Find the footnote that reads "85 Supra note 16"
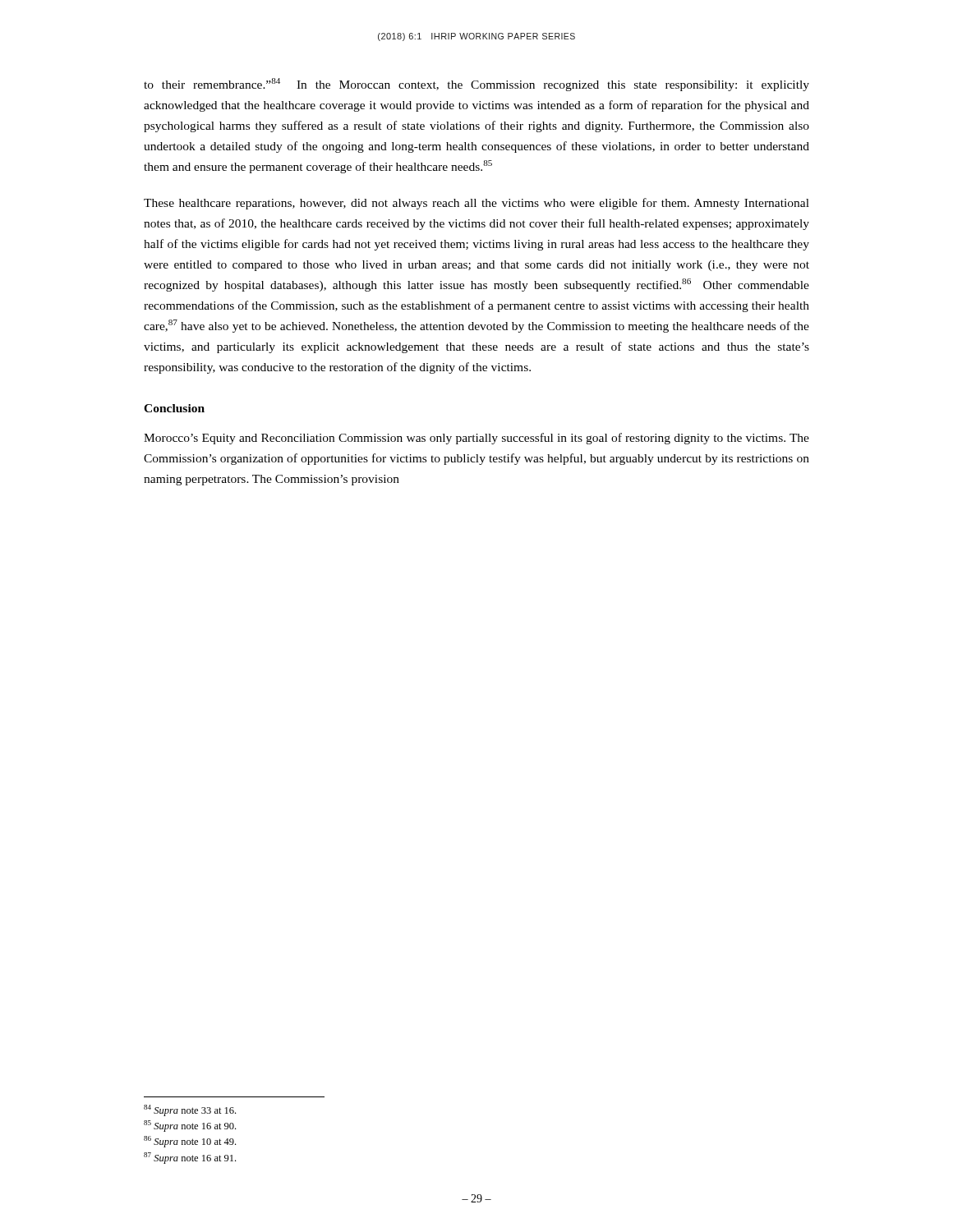The height and width of the screenshot is (1232, 953). point(190,1125)
